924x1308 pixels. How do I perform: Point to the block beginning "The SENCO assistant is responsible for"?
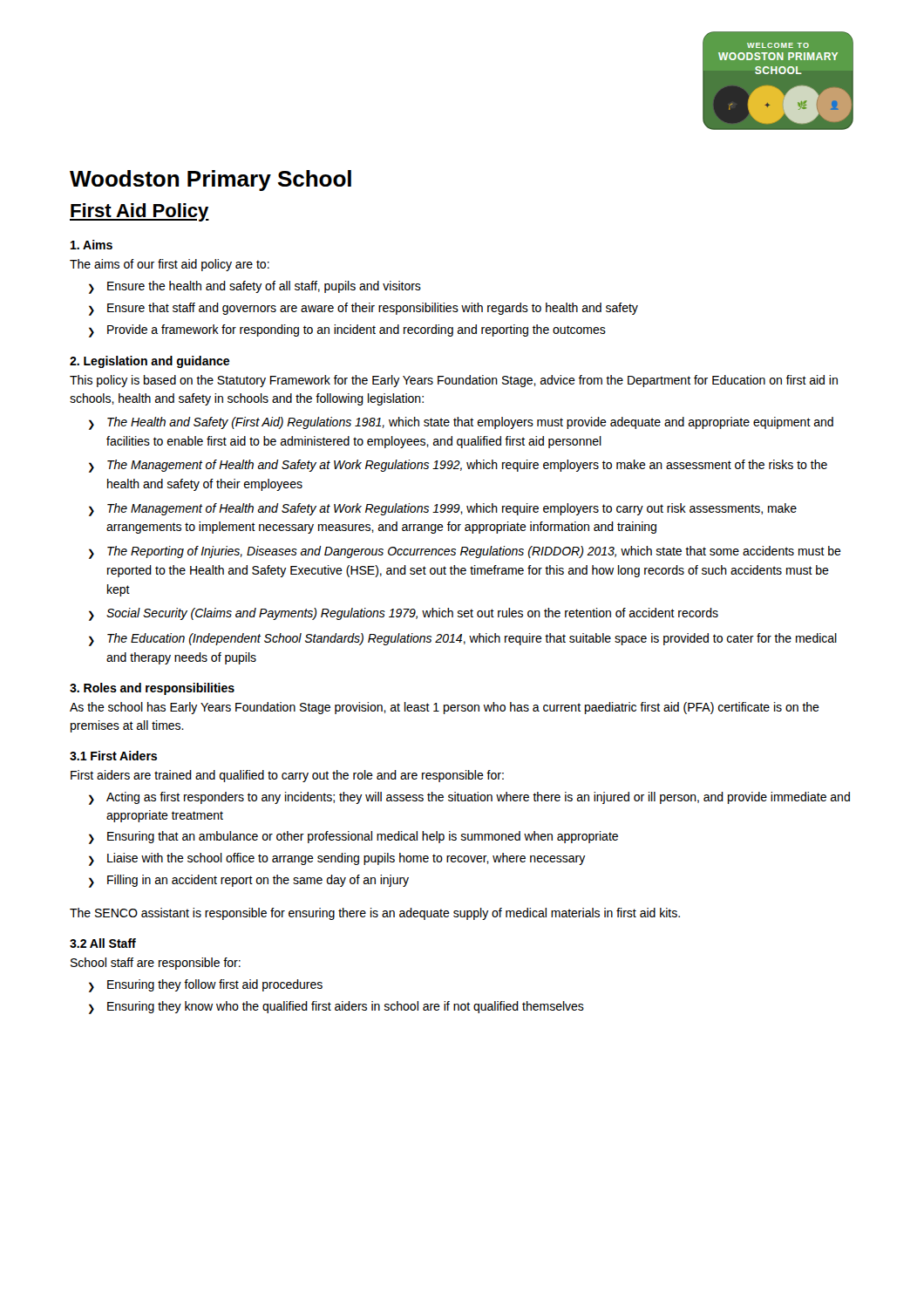(375, 913)
